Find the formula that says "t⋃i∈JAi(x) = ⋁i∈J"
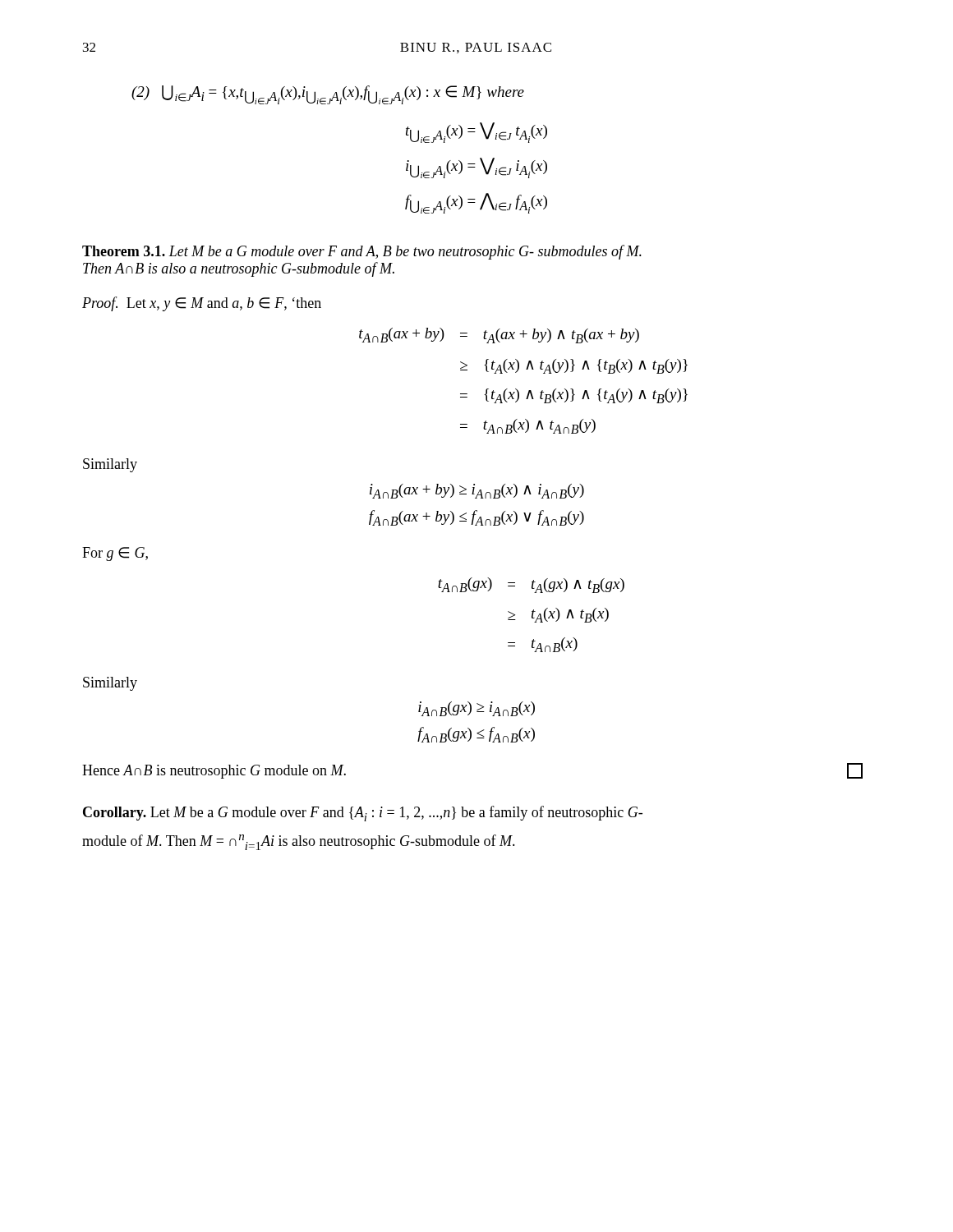This screenshot has width=953, height=1232. click(x=476, y=132)
